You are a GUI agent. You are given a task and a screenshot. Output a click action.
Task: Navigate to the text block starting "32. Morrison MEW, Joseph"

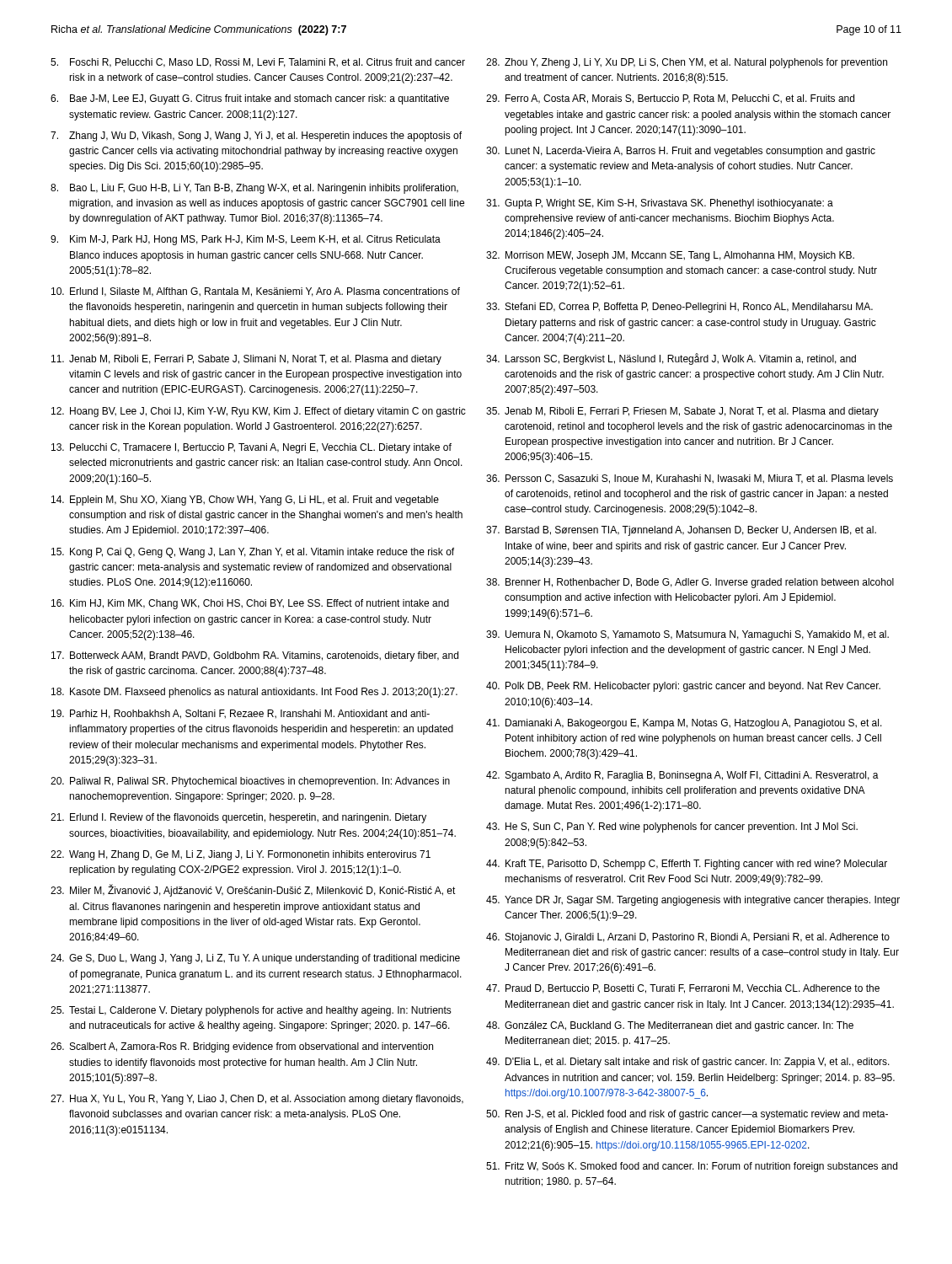[x=694, y=270]
